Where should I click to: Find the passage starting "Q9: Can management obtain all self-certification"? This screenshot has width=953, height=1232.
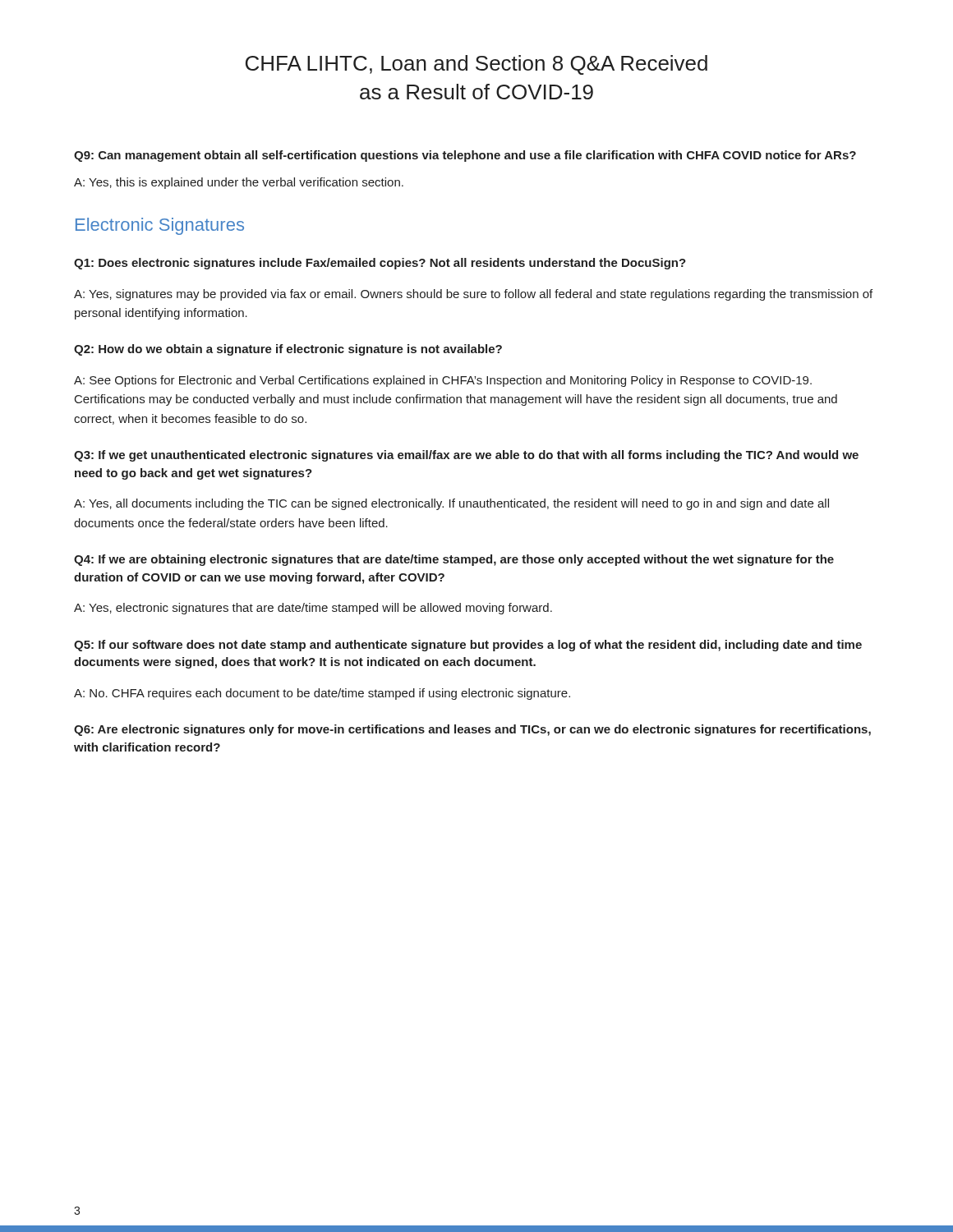click(x=476, y=169)
